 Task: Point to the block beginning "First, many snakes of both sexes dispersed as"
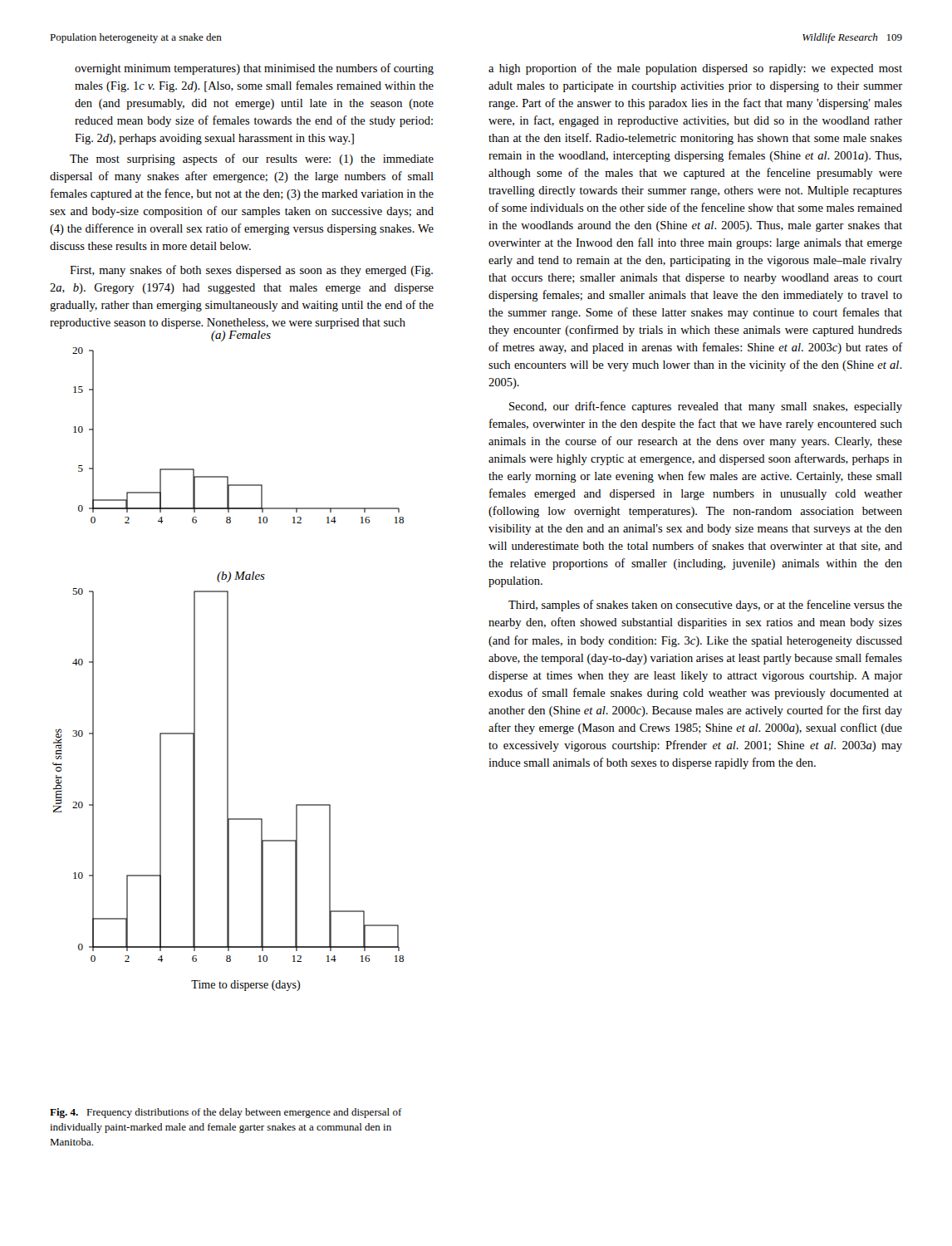click(242, 296)
